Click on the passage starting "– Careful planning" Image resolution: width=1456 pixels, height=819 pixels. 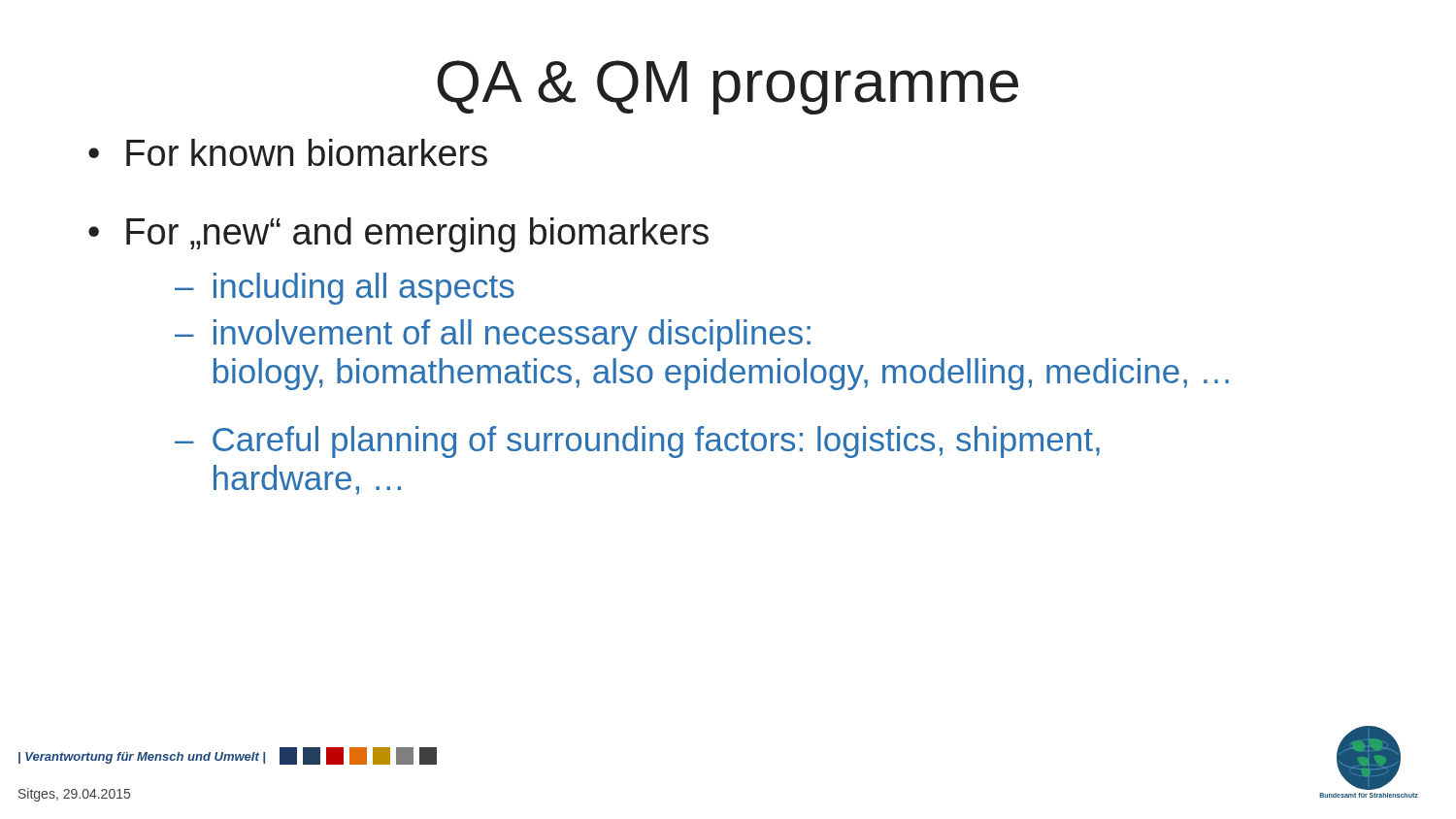pyautogui.click(x=639, y=459)
